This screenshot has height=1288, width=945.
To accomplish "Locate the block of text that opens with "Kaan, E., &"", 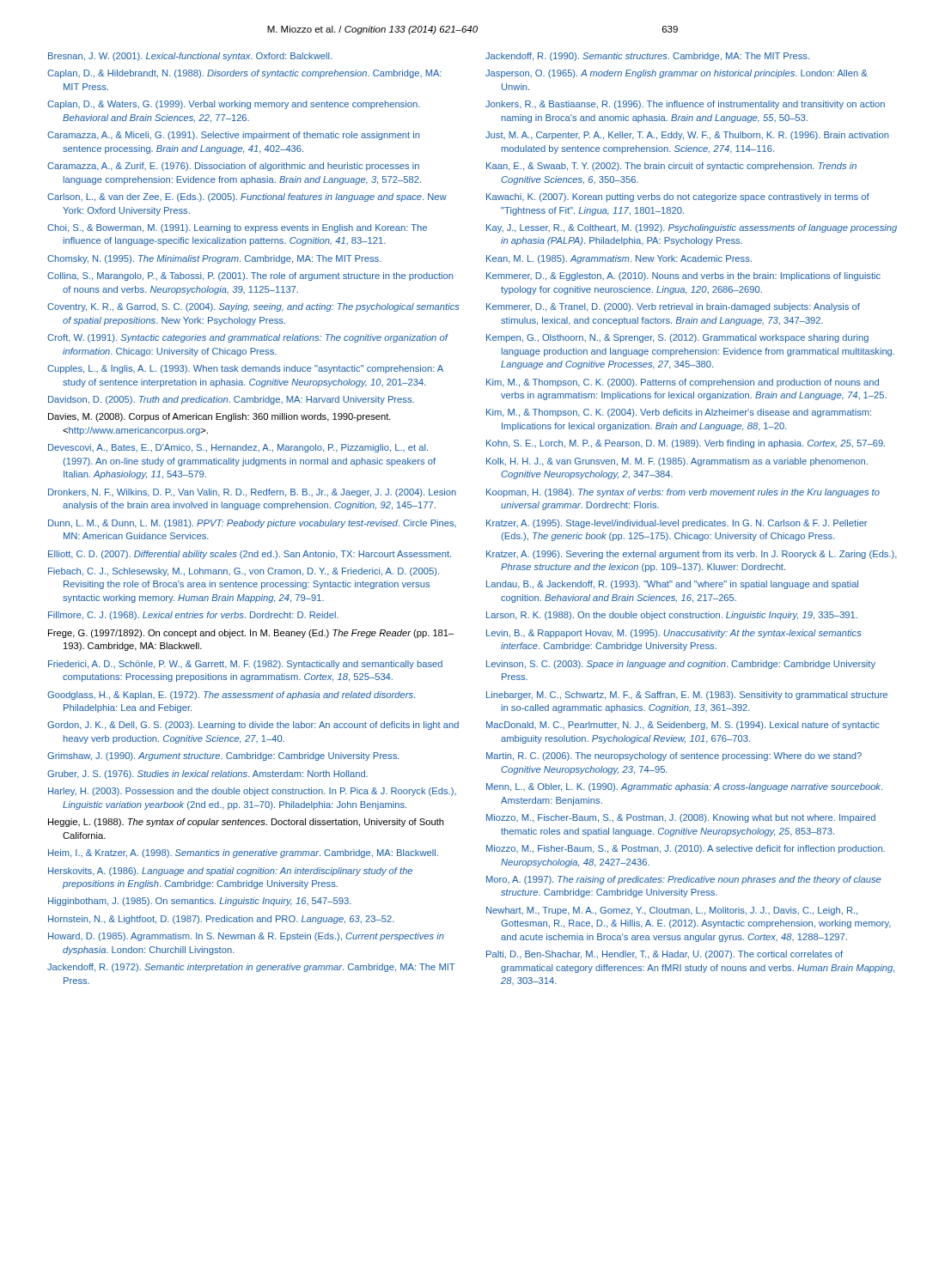I will point(671,173).
